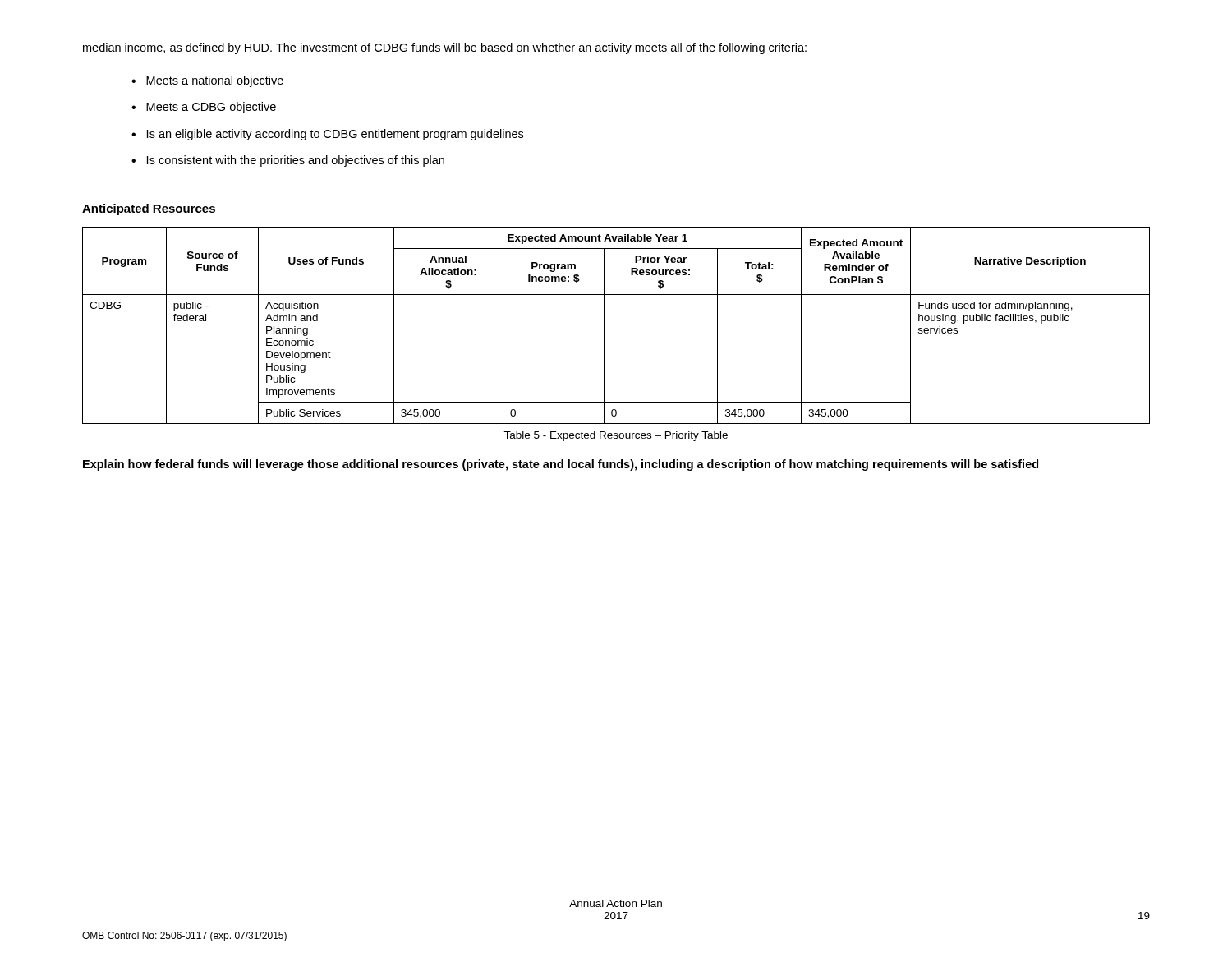1232x953 pixels.
Task: Click on the table containing "Narrative Description"
Action: 616,326
